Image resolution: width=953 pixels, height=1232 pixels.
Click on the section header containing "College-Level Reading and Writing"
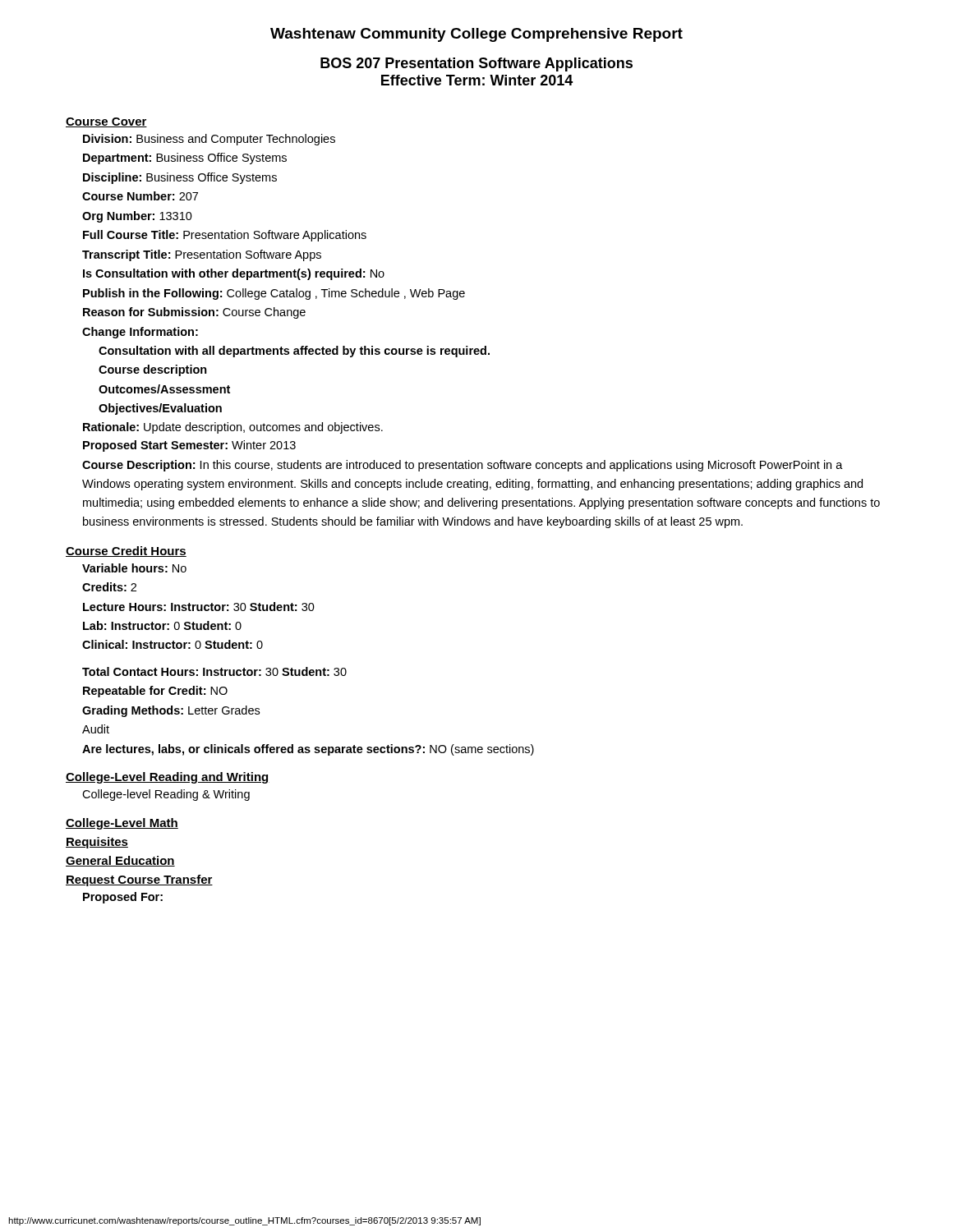coord(167,777)
